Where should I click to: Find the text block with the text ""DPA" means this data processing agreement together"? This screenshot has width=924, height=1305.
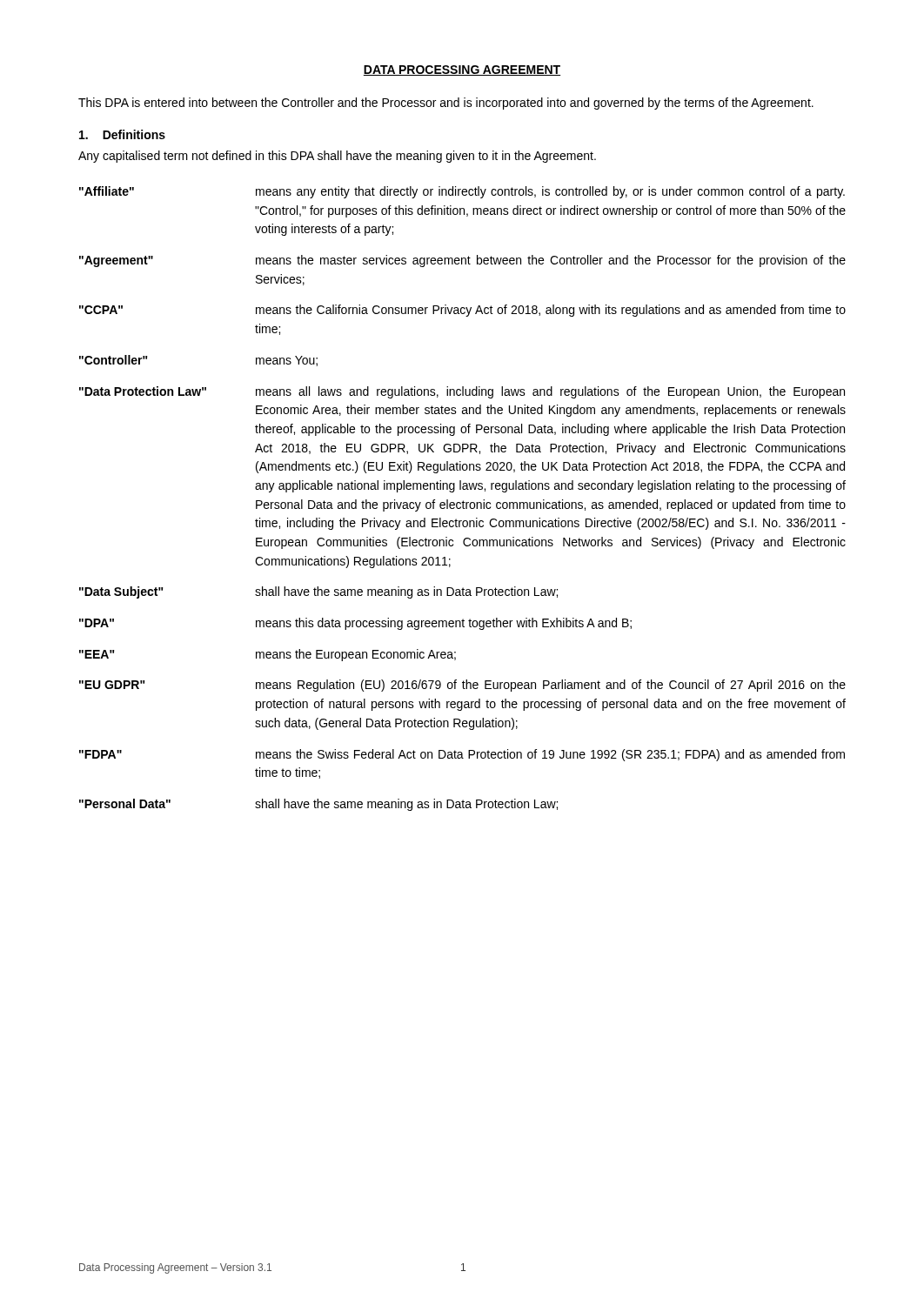(x=462, y=626)
